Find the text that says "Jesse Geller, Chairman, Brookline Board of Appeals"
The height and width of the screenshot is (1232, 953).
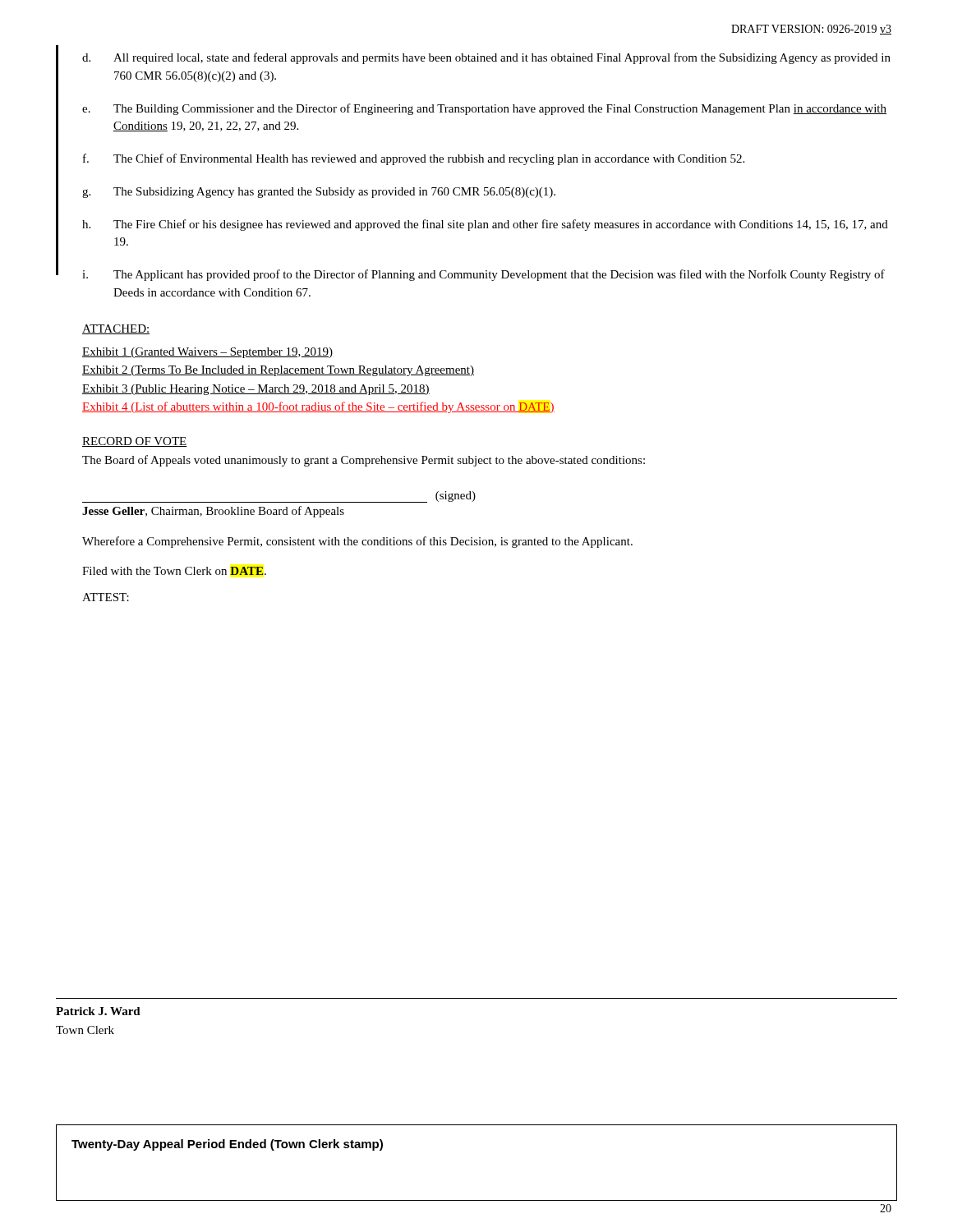tap(213, 511)
